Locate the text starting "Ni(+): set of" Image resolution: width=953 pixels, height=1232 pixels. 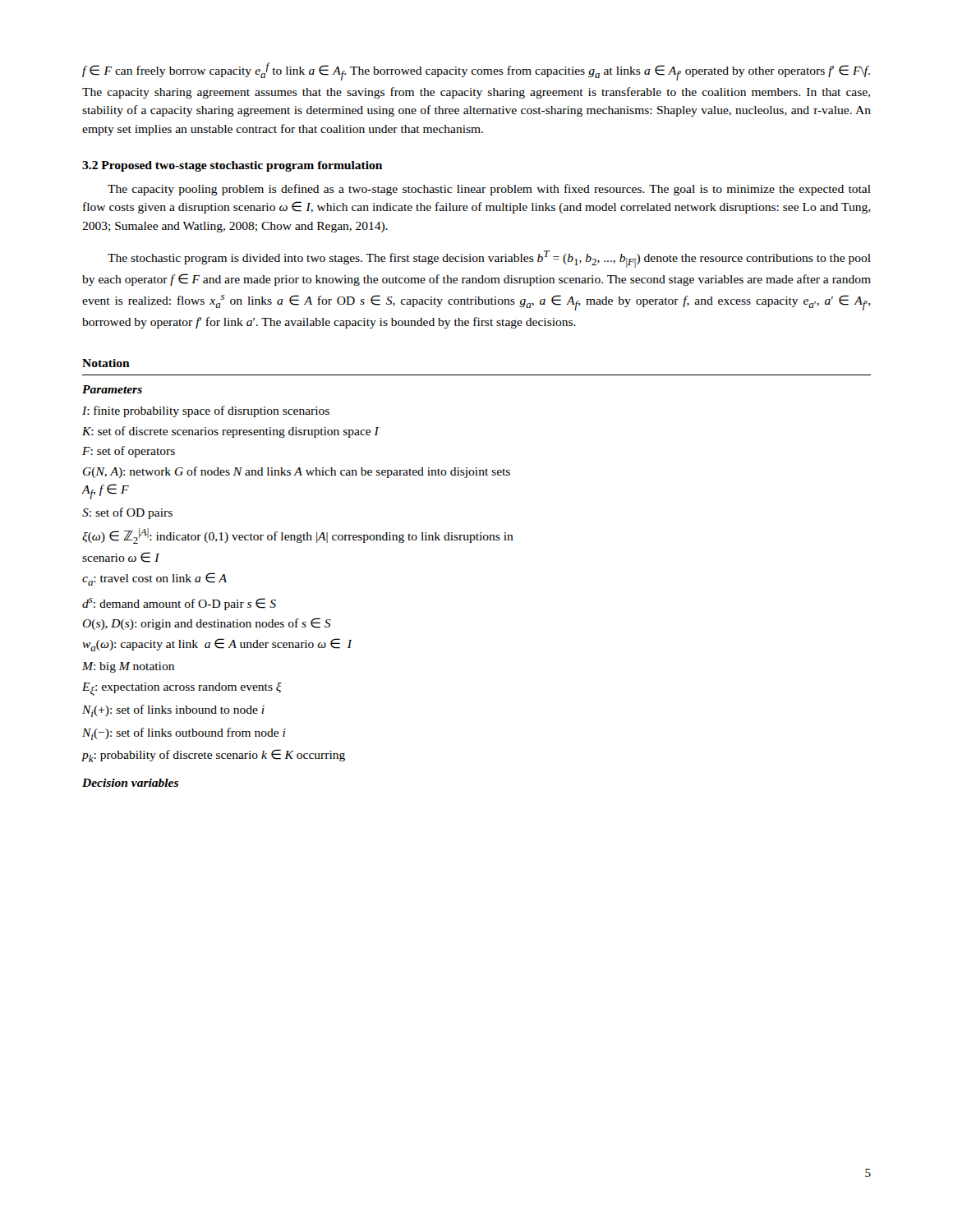pyautogui.click(x=173, y=711)
